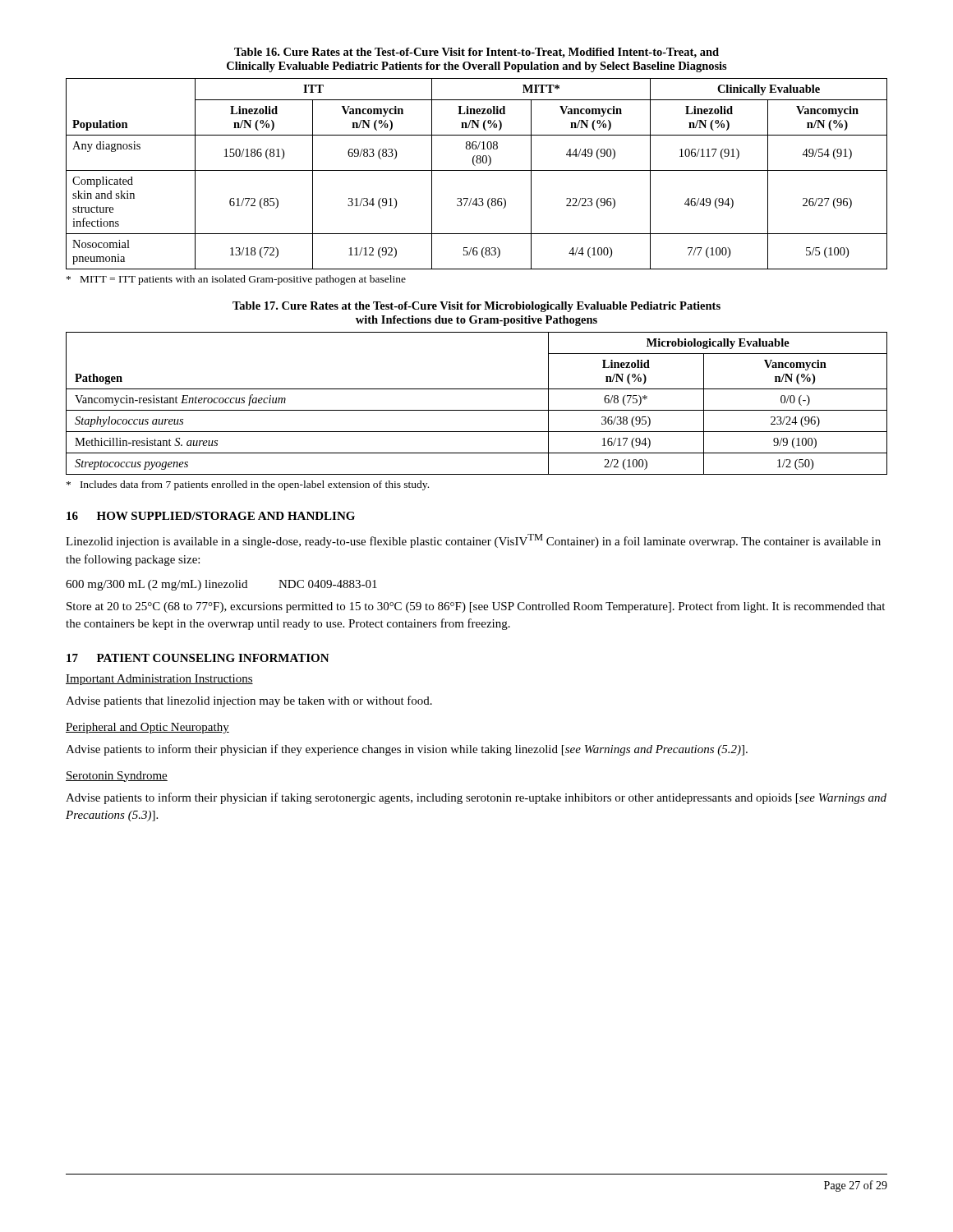This screenshot has width=953, height=1232.
Task: Navigate to the block starting "Includes data from 7"
Action: [x=248, y=484]
